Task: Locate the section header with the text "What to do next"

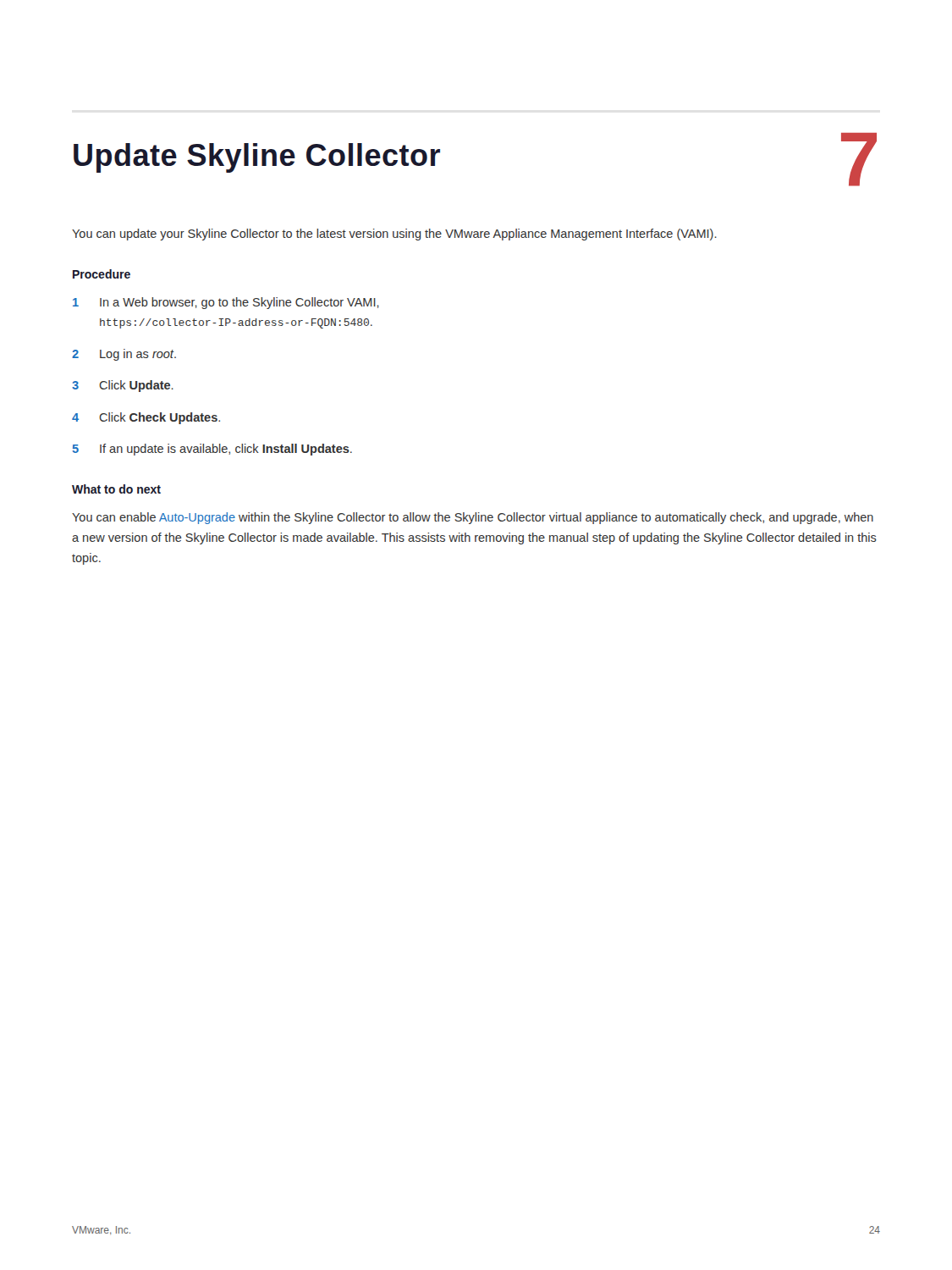Action: click(116, 489)
